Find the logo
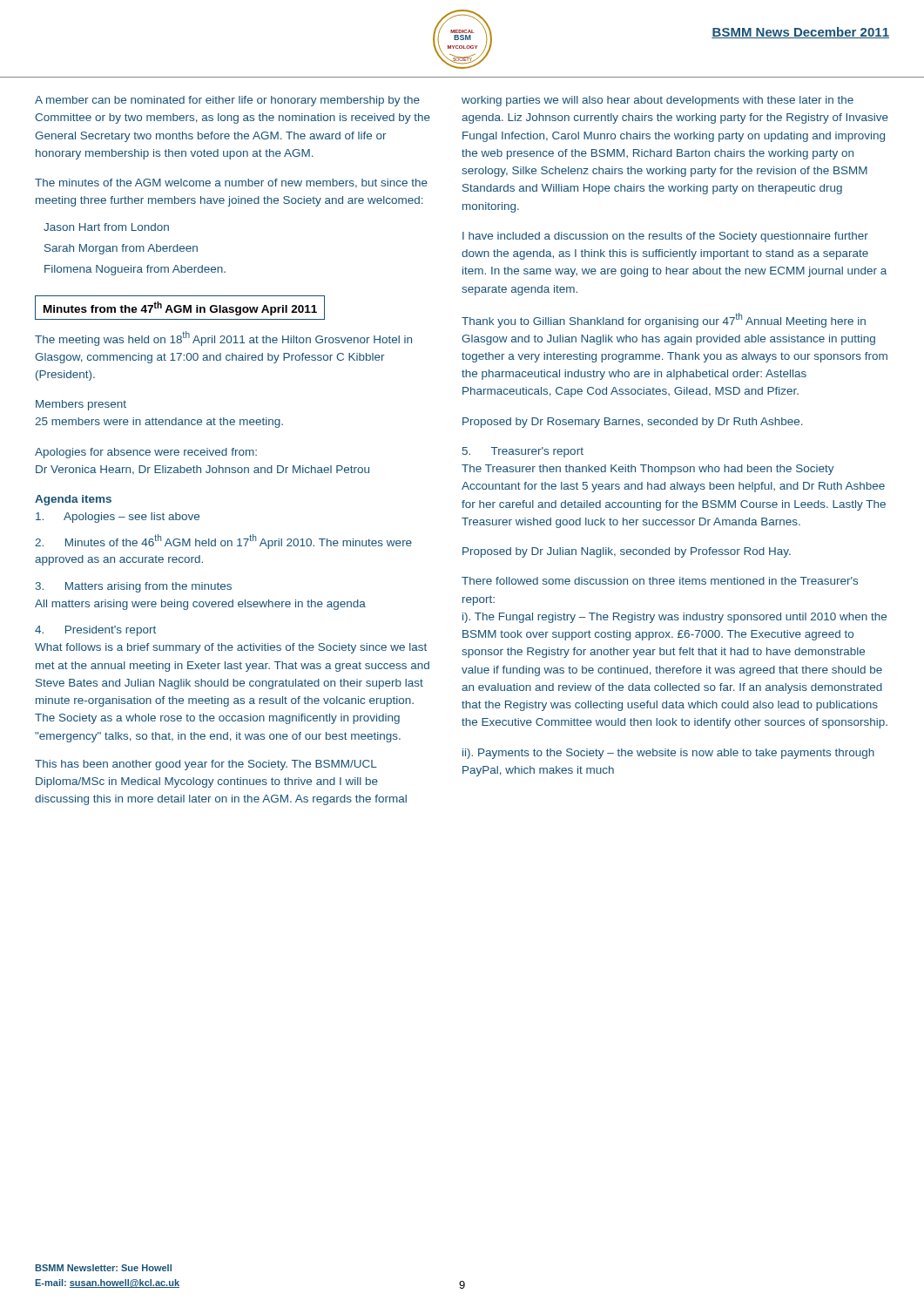 coord(462,39)
